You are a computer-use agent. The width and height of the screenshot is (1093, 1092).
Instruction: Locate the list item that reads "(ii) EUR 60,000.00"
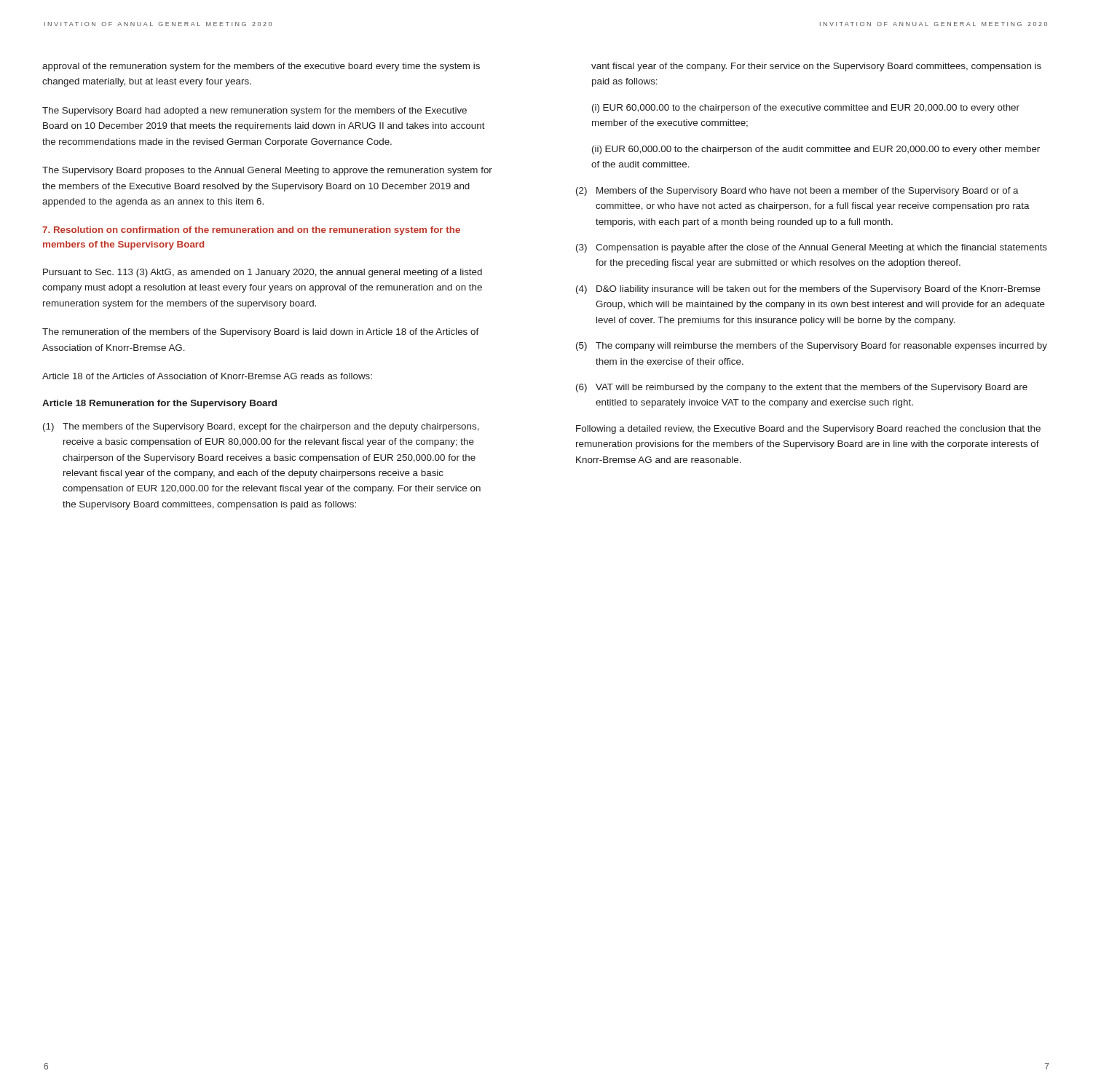[x=816, y=157]
